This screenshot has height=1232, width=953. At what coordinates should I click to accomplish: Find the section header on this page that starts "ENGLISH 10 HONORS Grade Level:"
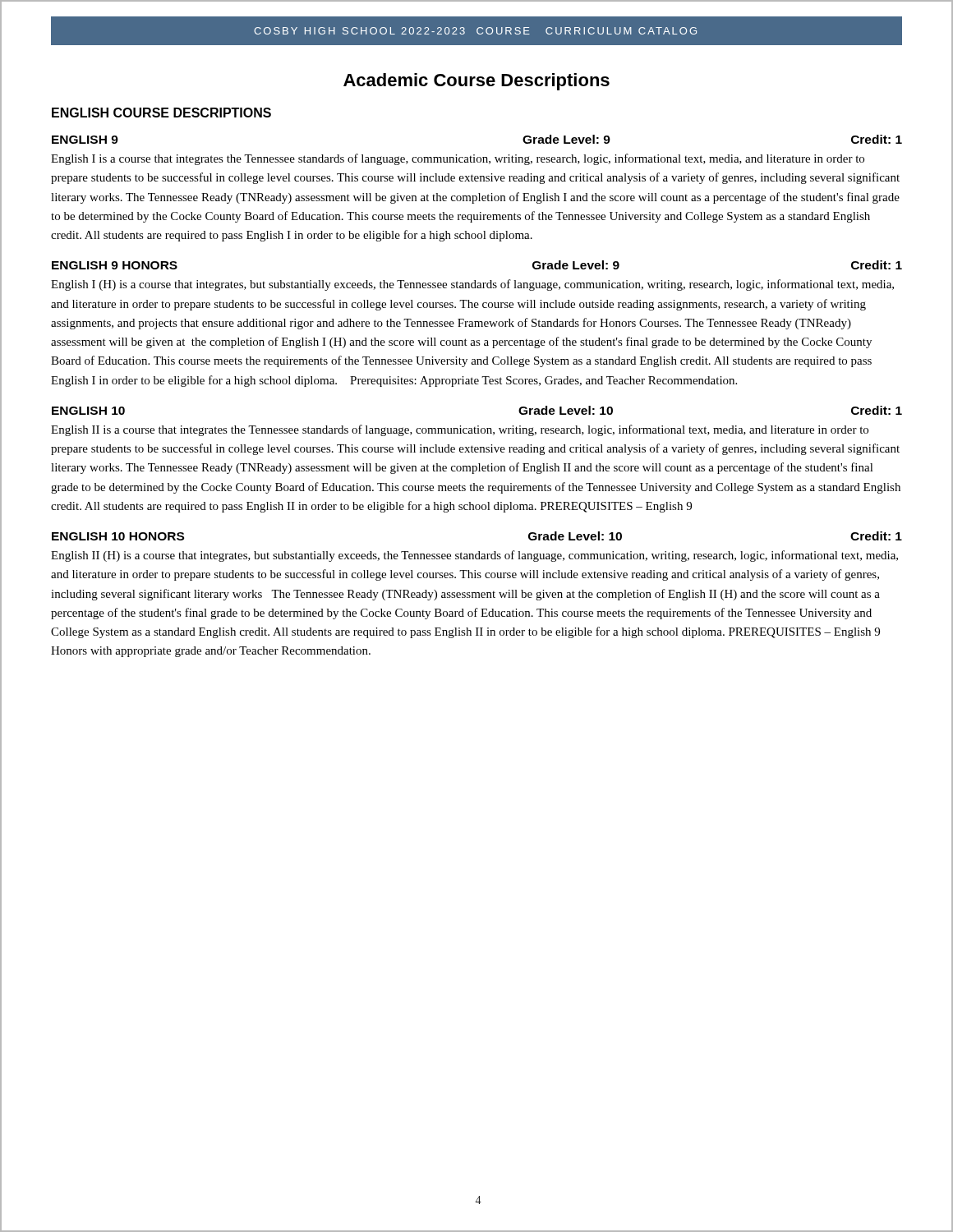pyautogui.click(x=119, y=536)
